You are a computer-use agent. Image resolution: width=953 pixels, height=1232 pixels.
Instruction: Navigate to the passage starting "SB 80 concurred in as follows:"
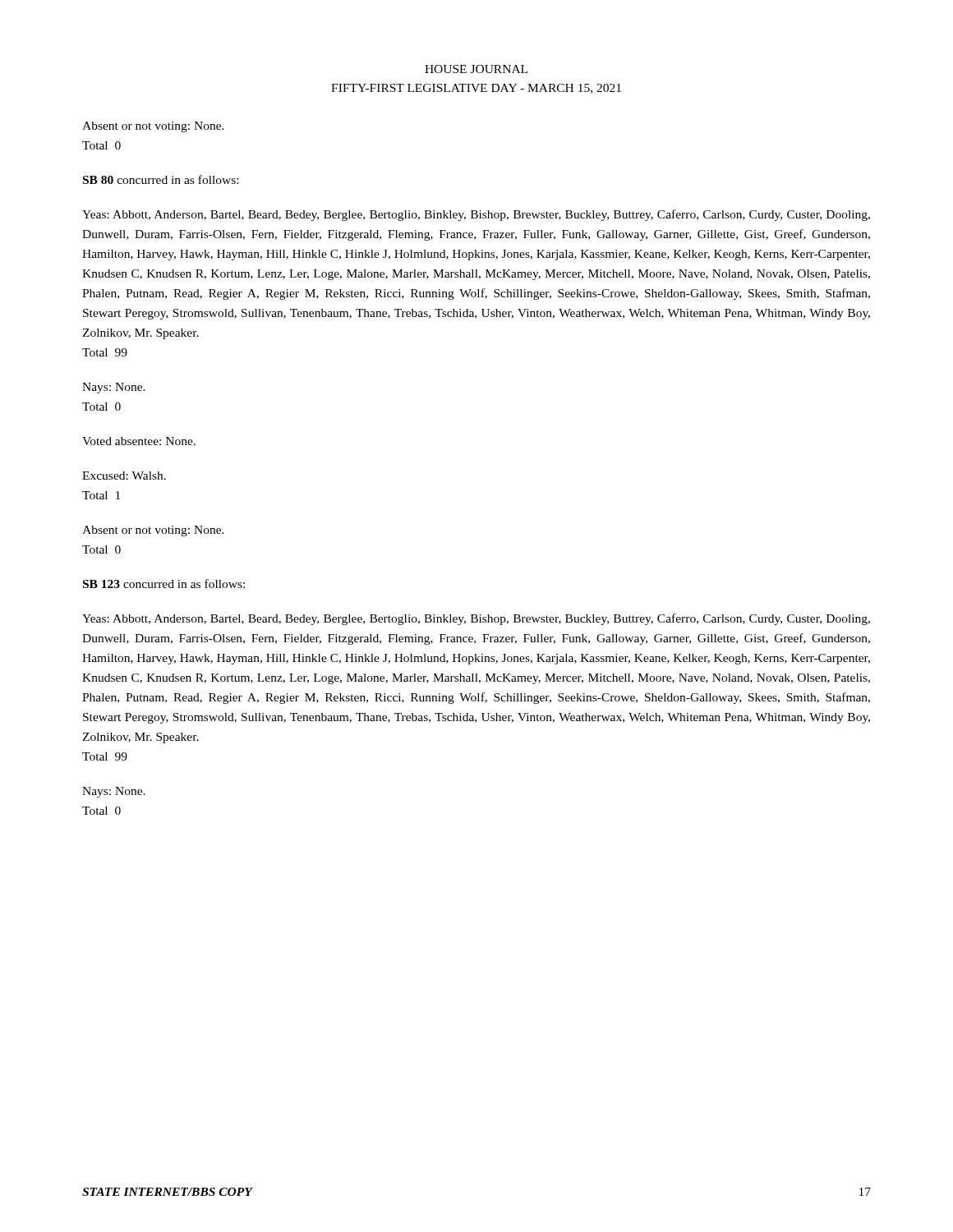click(161, 179)
